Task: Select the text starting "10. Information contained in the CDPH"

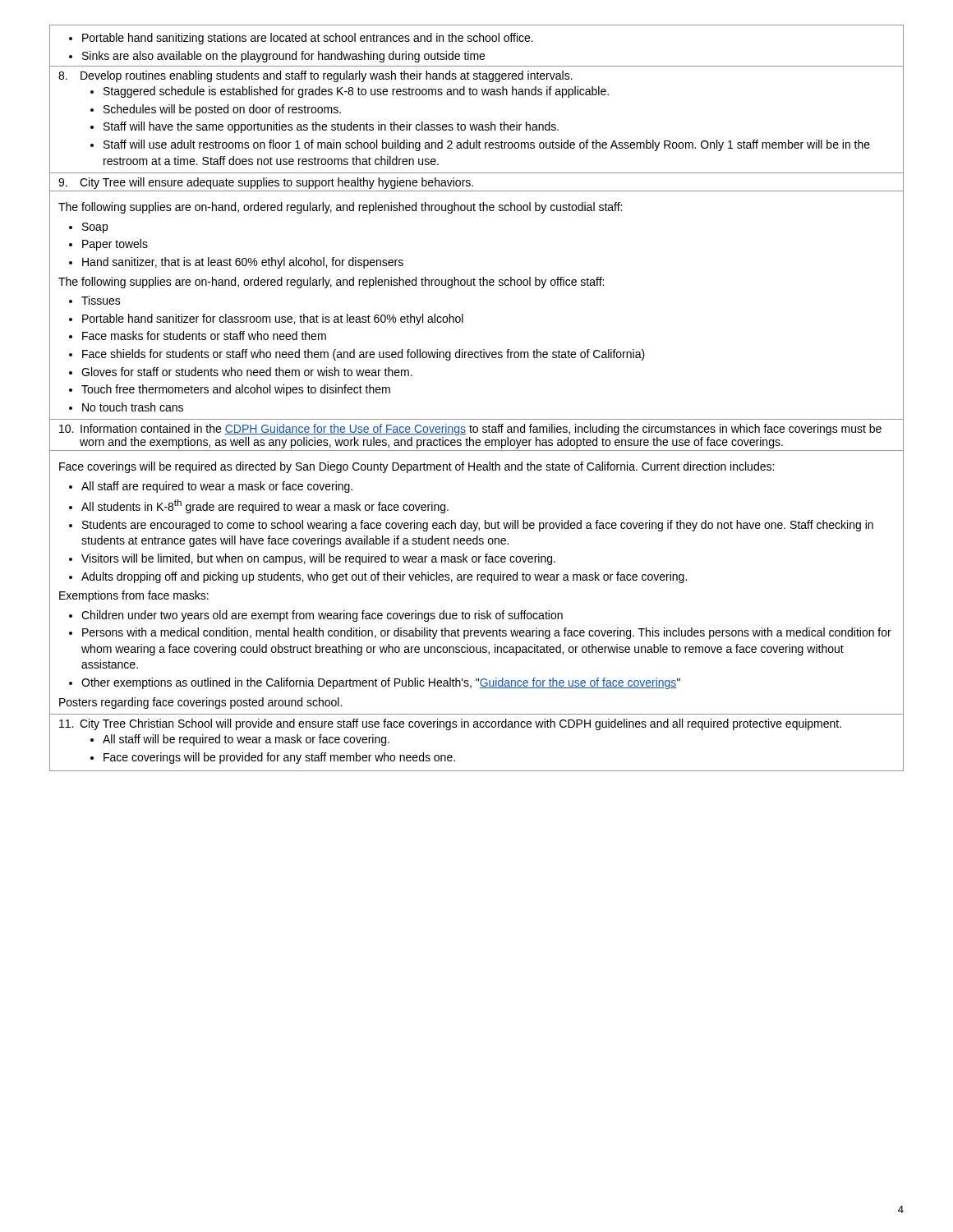Action: coord(476,436)
